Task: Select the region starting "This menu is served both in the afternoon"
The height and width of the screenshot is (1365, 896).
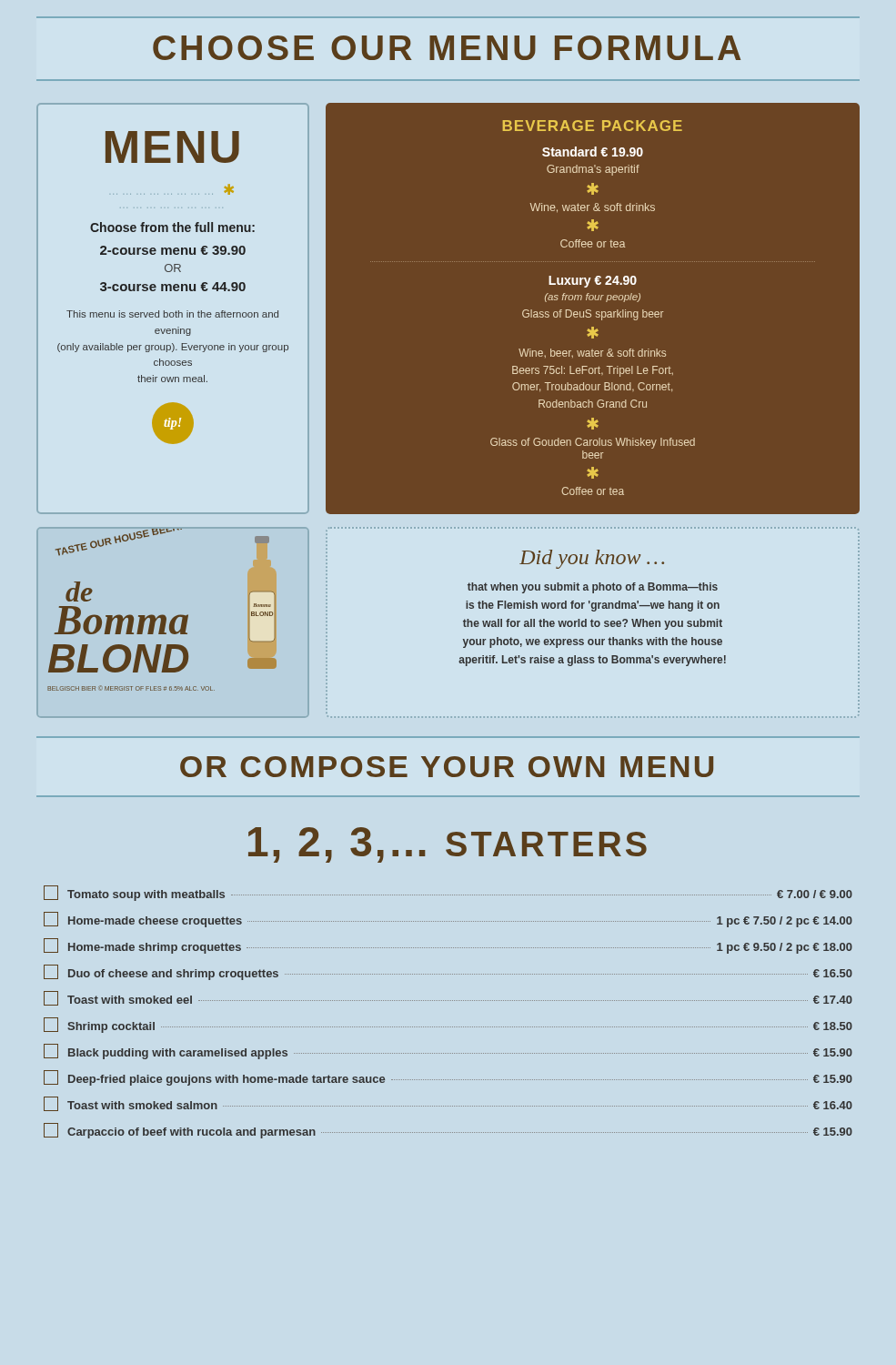Action: 173,346
